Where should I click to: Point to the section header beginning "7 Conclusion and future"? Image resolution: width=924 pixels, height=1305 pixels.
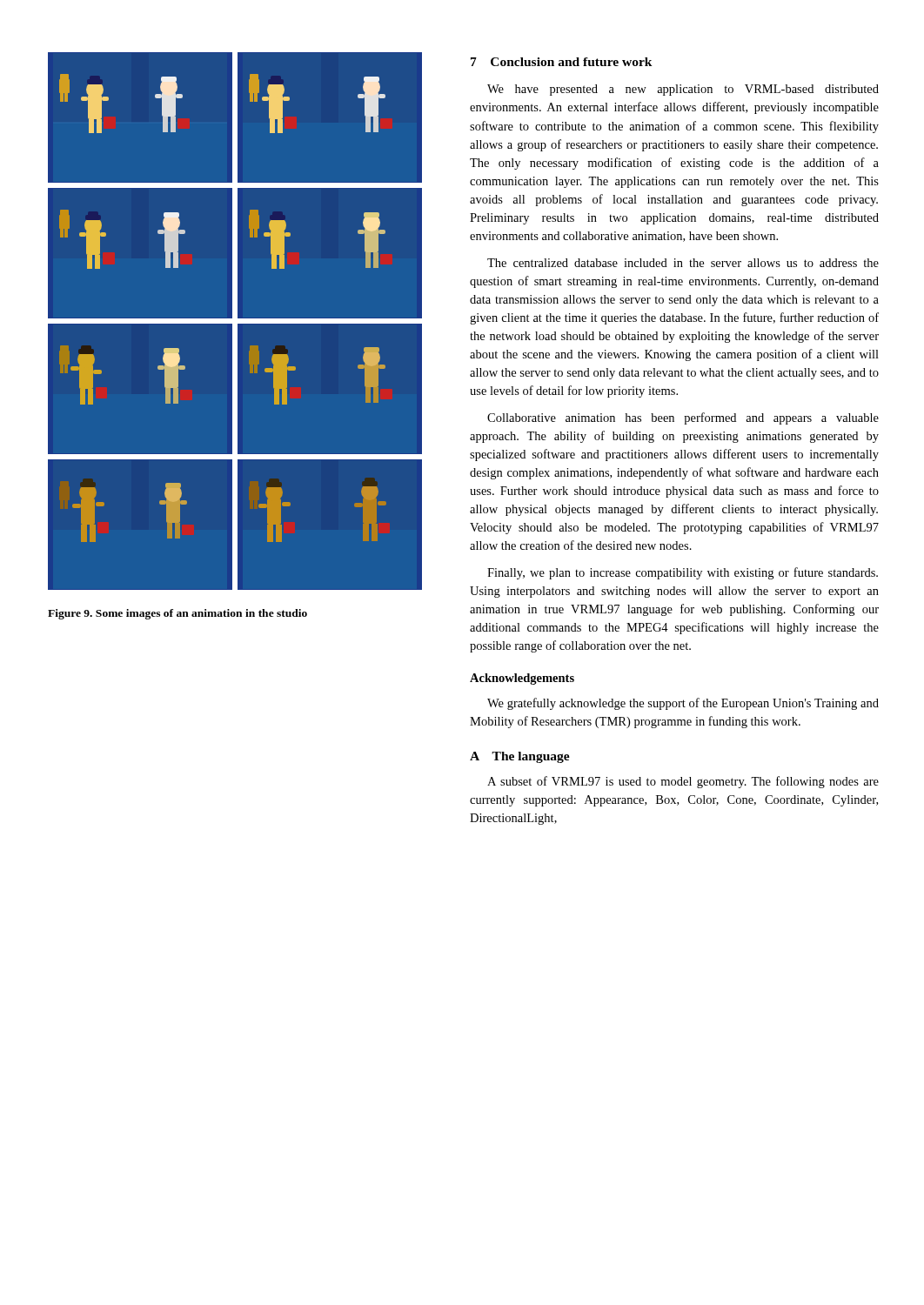[561, 61]
